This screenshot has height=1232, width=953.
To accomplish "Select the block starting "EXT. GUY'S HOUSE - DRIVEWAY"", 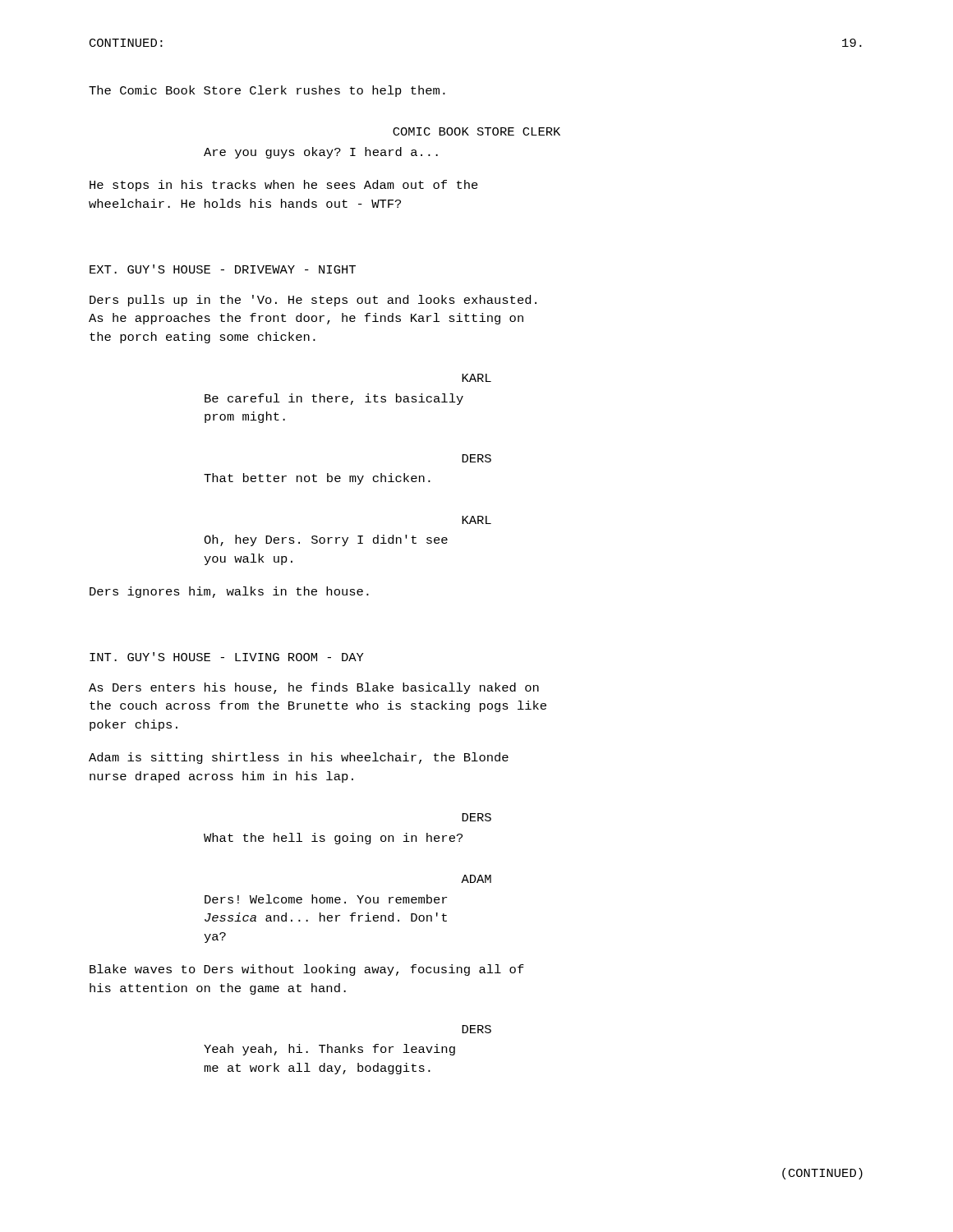I will click(x=222, y=271).
